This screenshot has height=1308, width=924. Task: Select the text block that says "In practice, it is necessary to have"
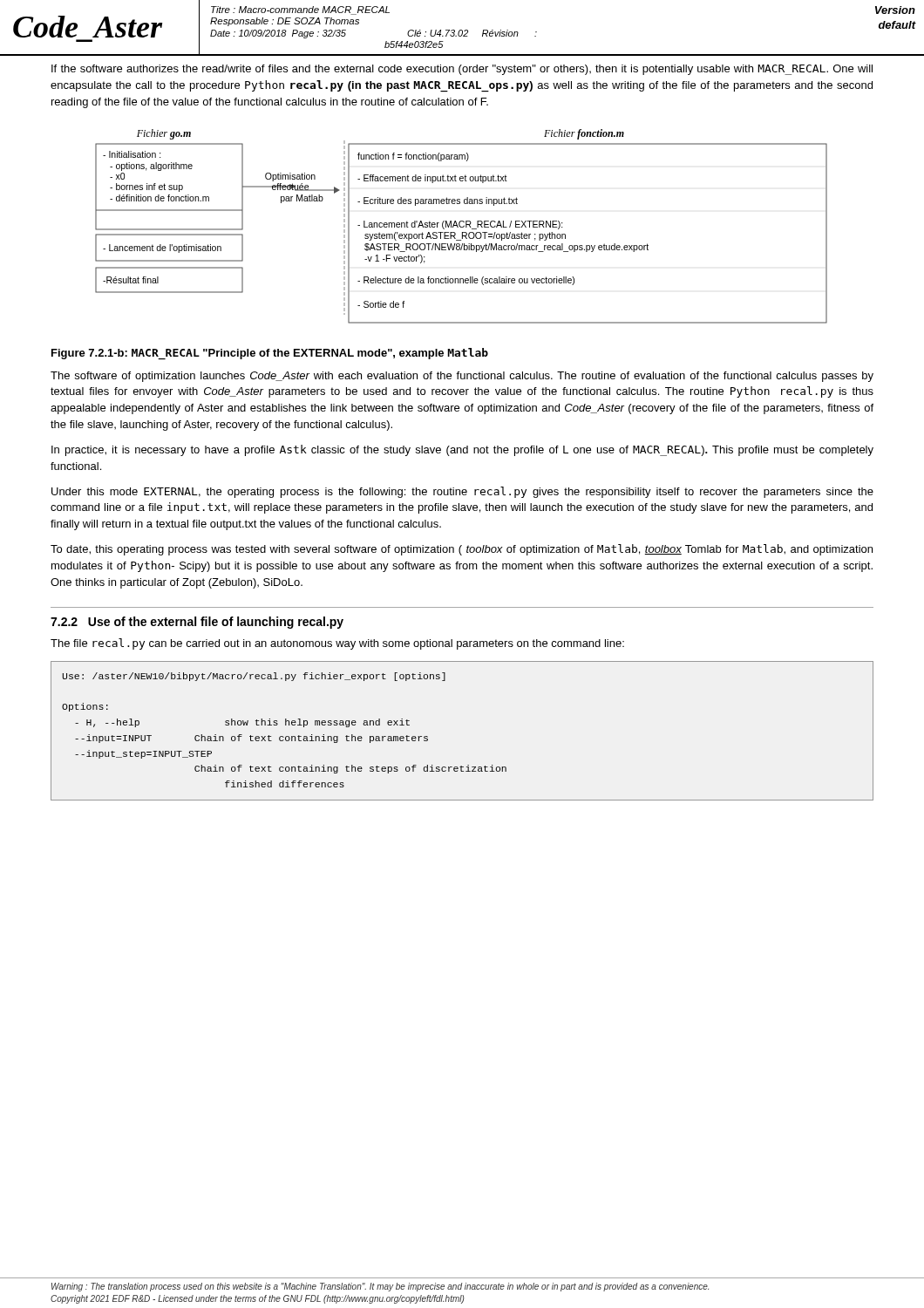click(462, 458)
